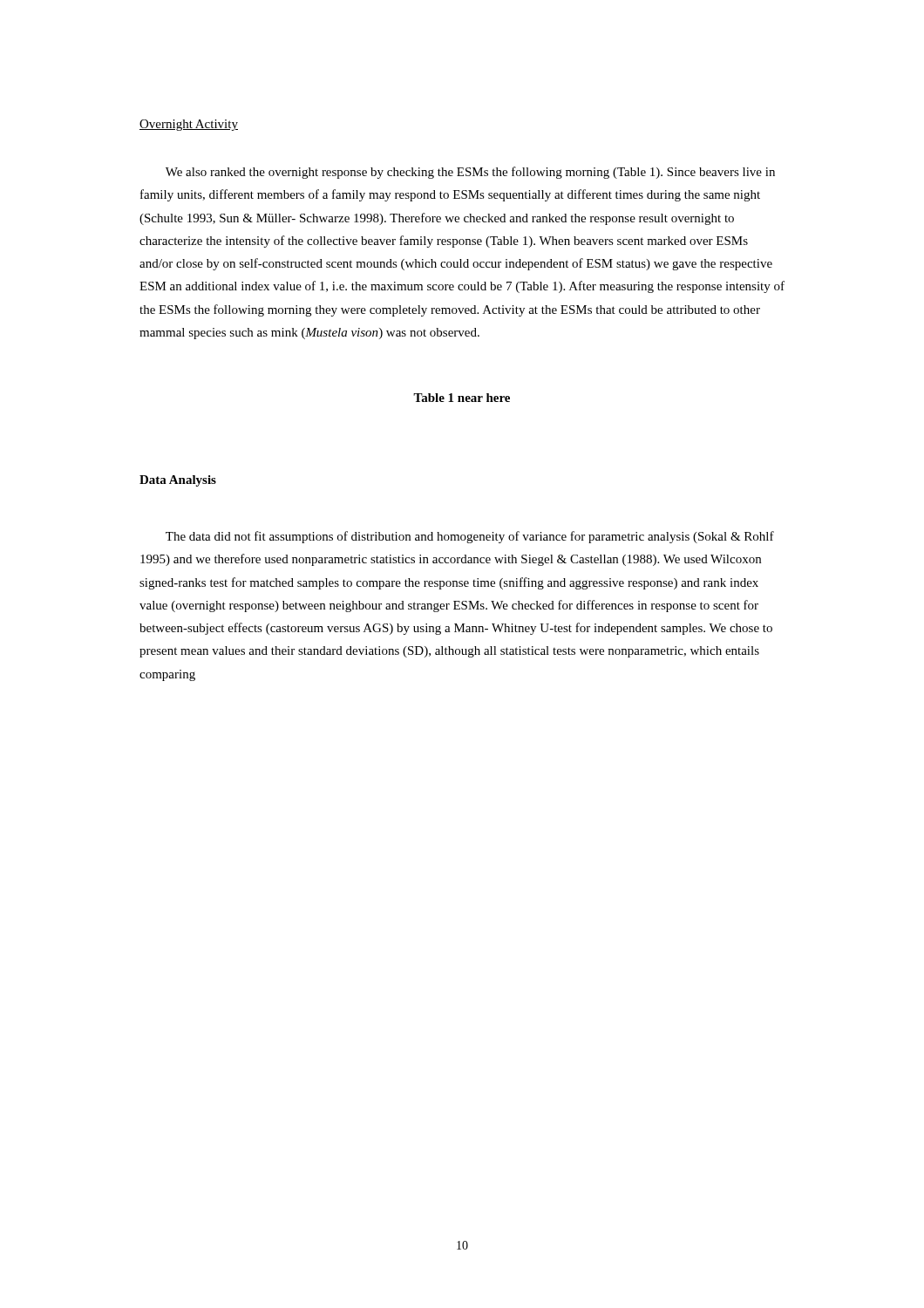Where does it say "Overnight Activity"?
The width and height of the screenshot is (924, 1308).
tap(189, 124)
